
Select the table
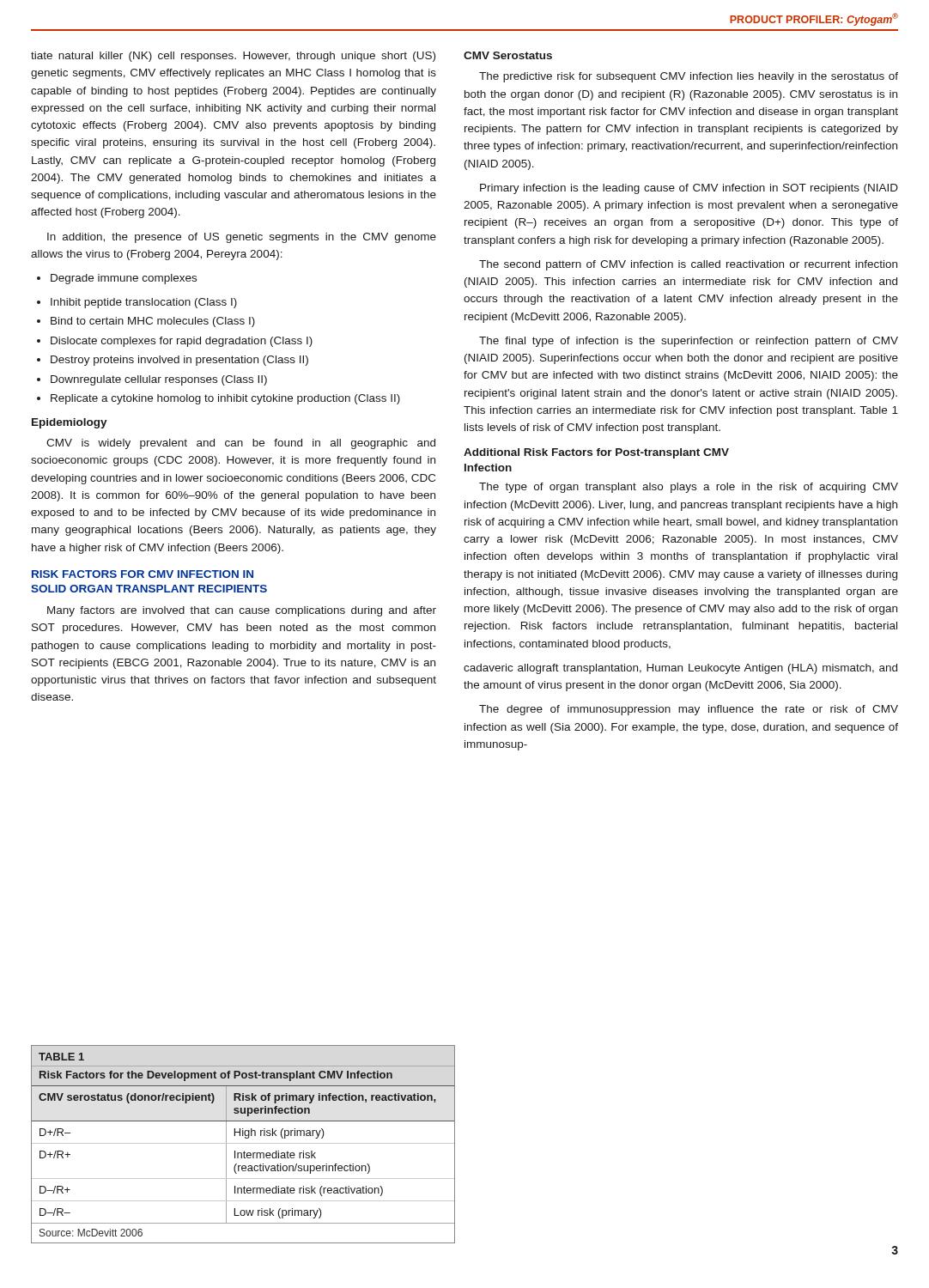tap(243, 1144)
